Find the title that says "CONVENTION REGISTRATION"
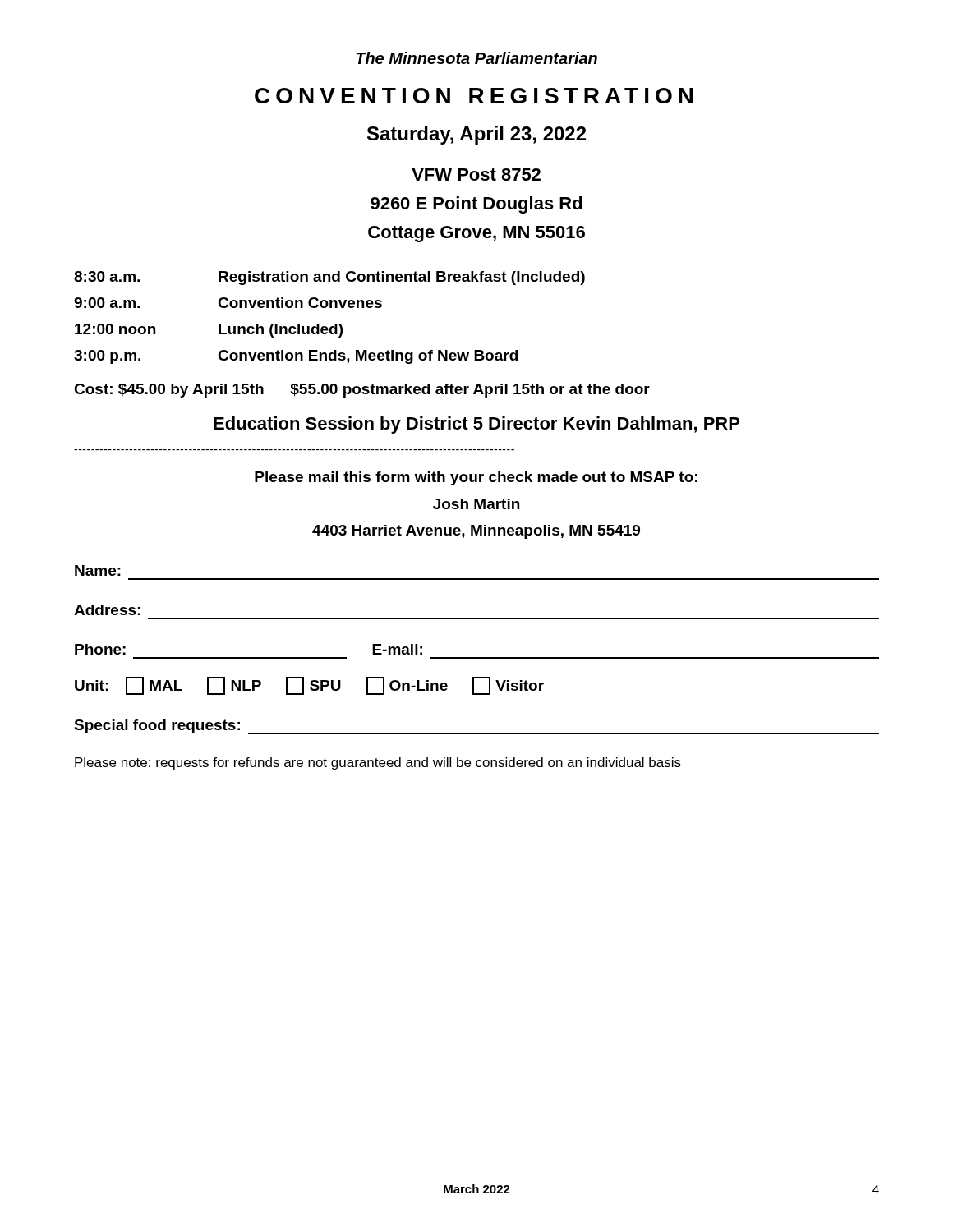953x1232 pixels. (476, 96)
